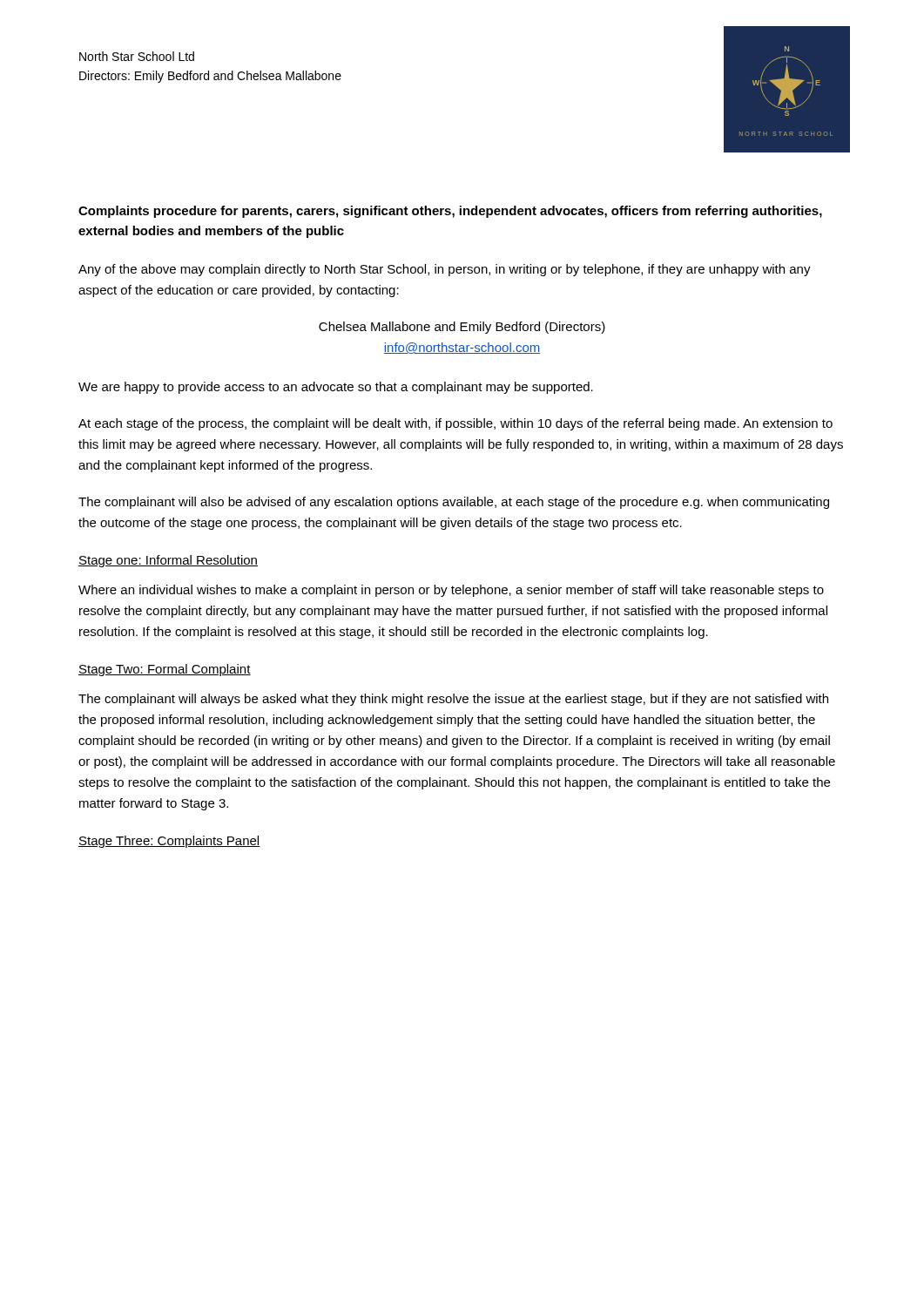Click the passage that begins "Any of the above may"

(x=444, y=279)
